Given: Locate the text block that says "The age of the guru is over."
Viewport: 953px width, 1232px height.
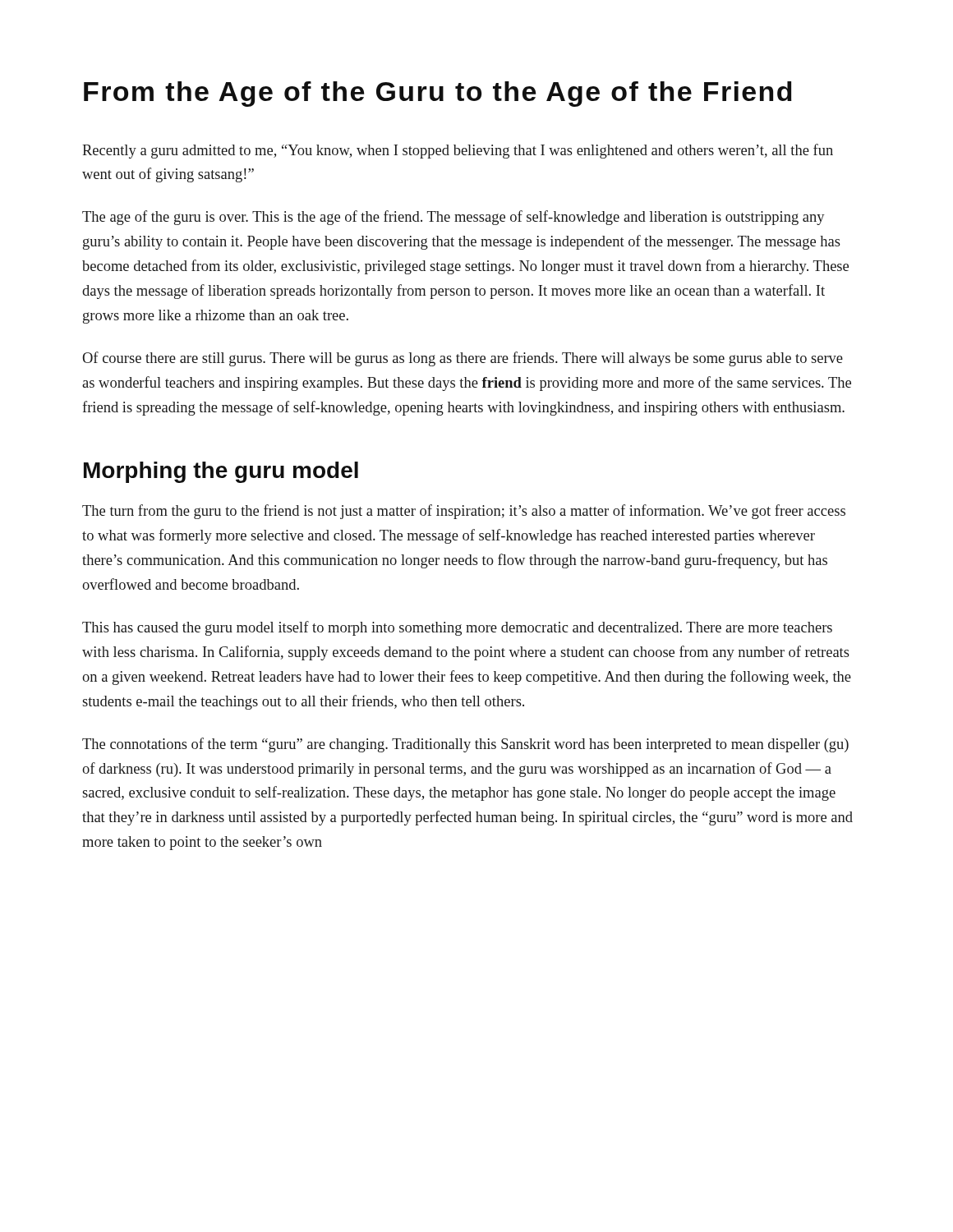Looking at the screenshot, I should (466, 266).
